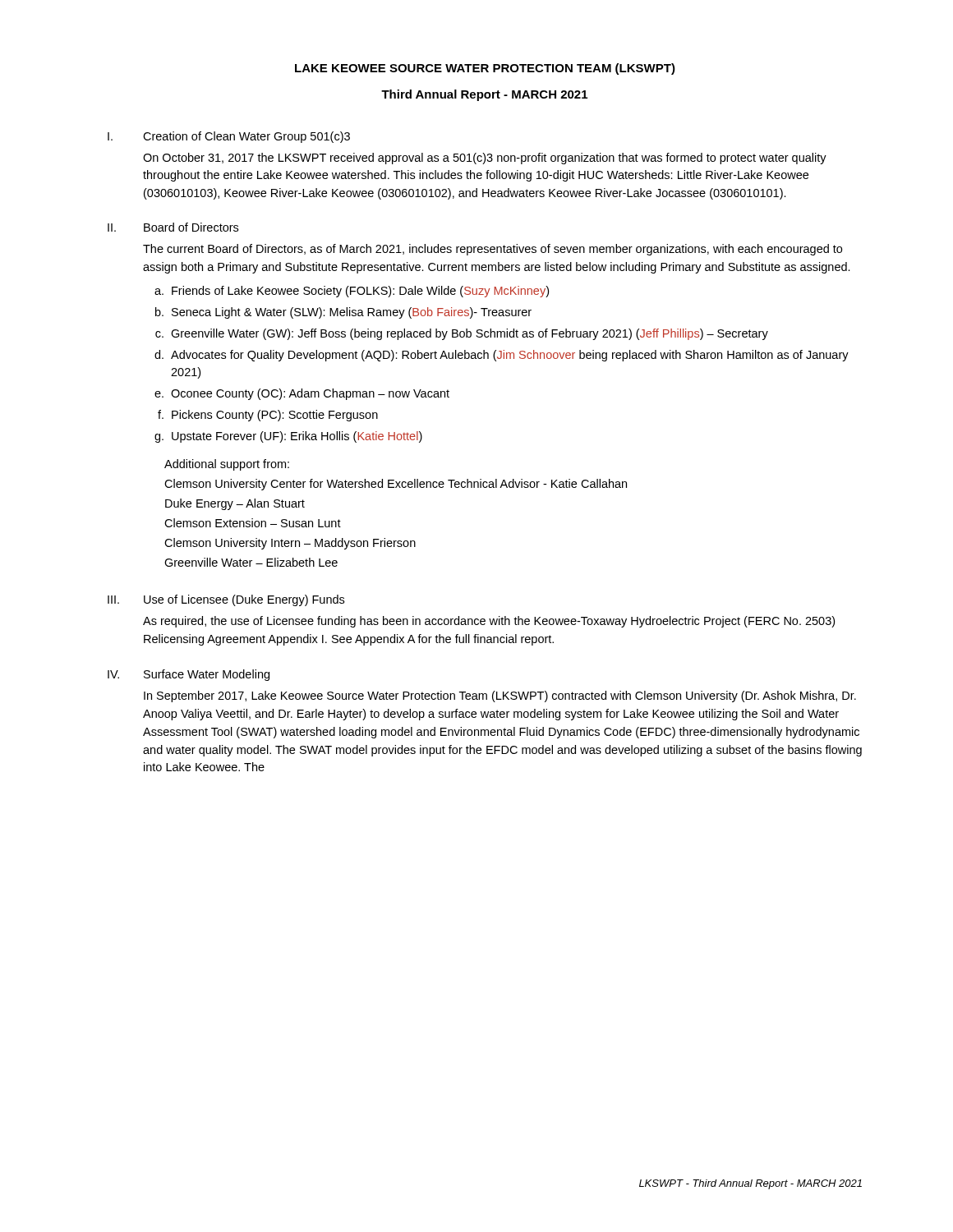953x1232 pixels.
Task: Find the text block that says "Additional support from: Clemson"
Action: (227, 465)
